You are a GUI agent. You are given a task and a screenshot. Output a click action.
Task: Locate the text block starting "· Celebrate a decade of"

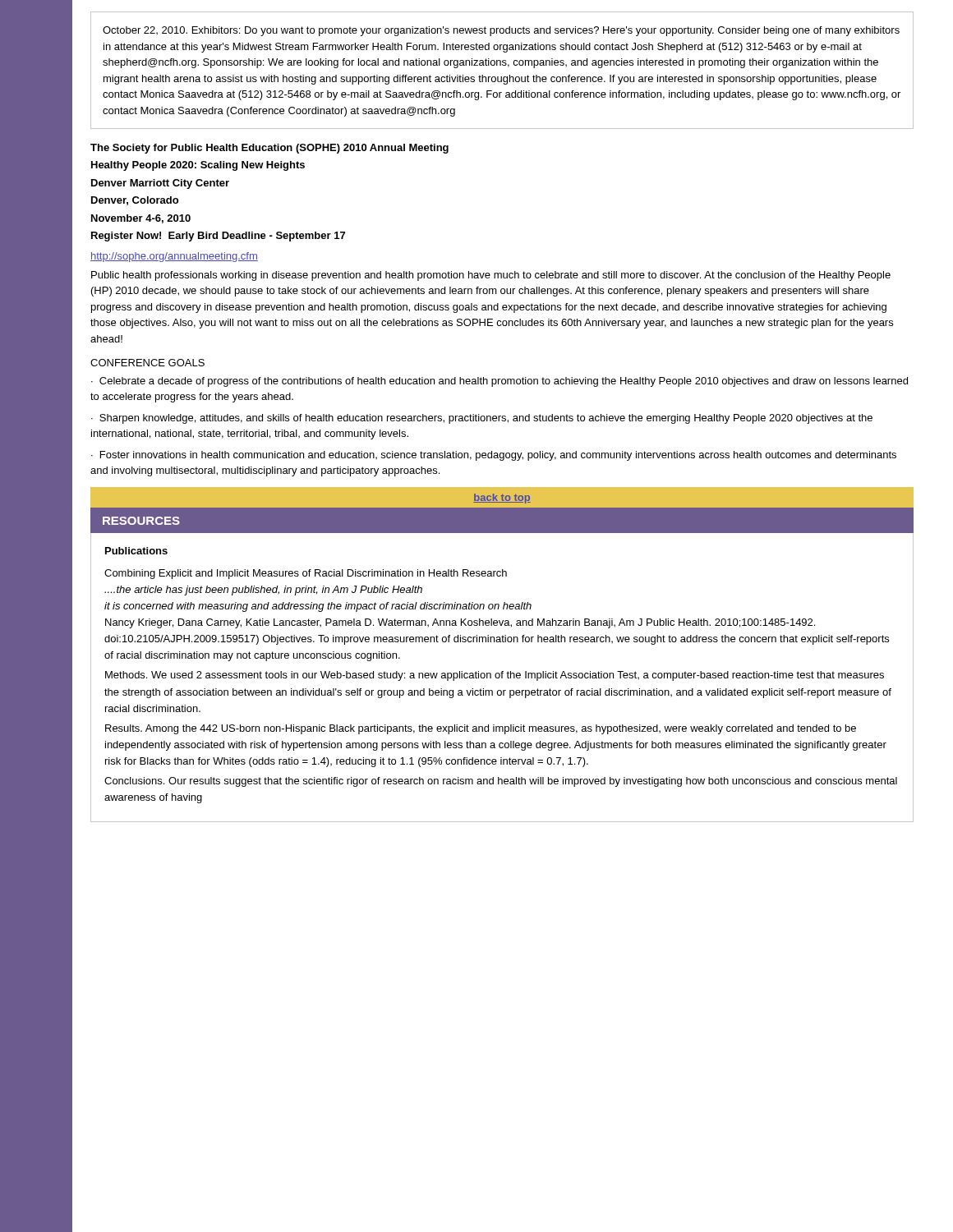(x=499, y=388)
